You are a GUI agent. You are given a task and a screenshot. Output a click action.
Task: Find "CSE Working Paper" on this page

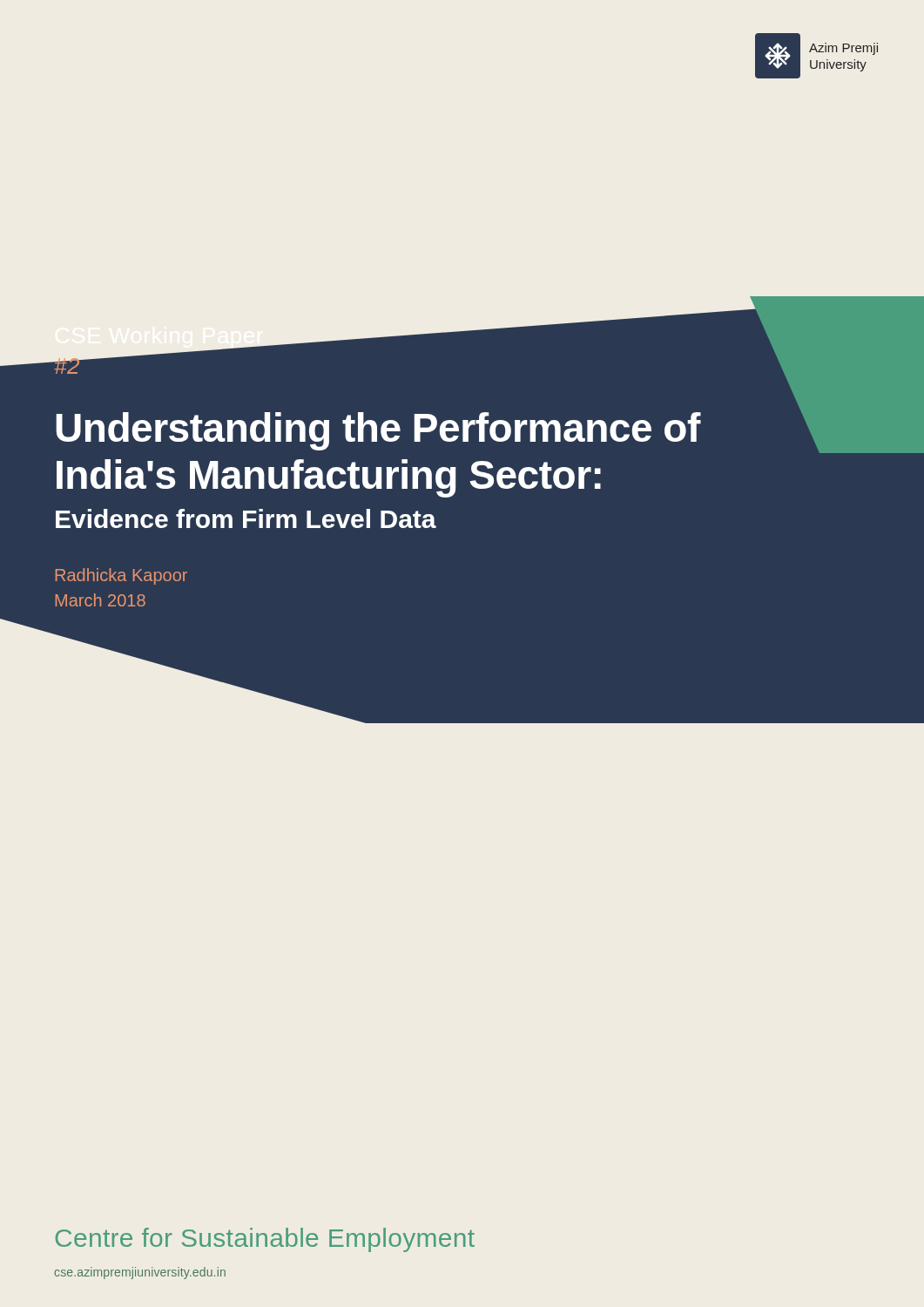point(243,348)
